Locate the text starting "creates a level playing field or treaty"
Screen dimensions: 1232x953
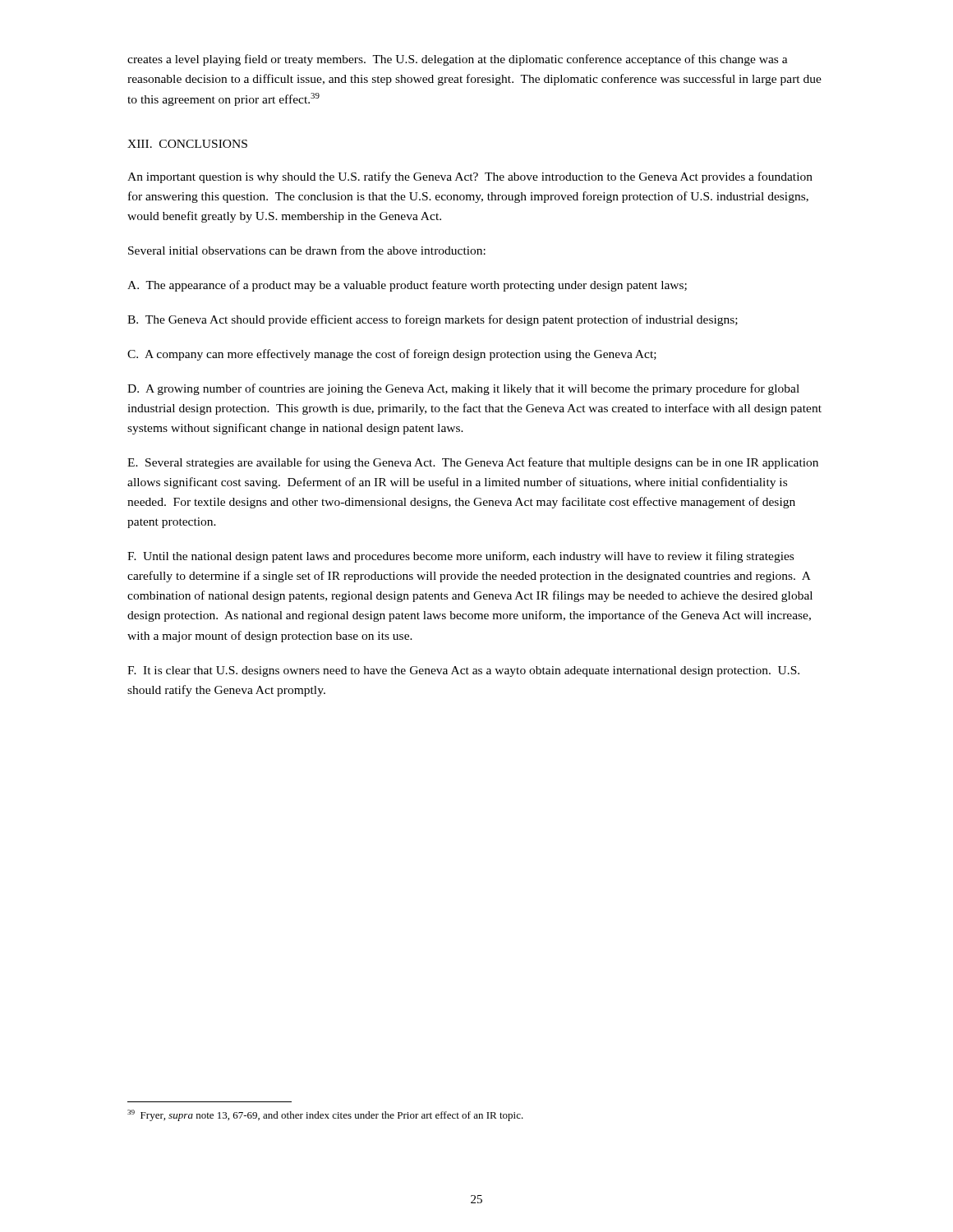474,79
